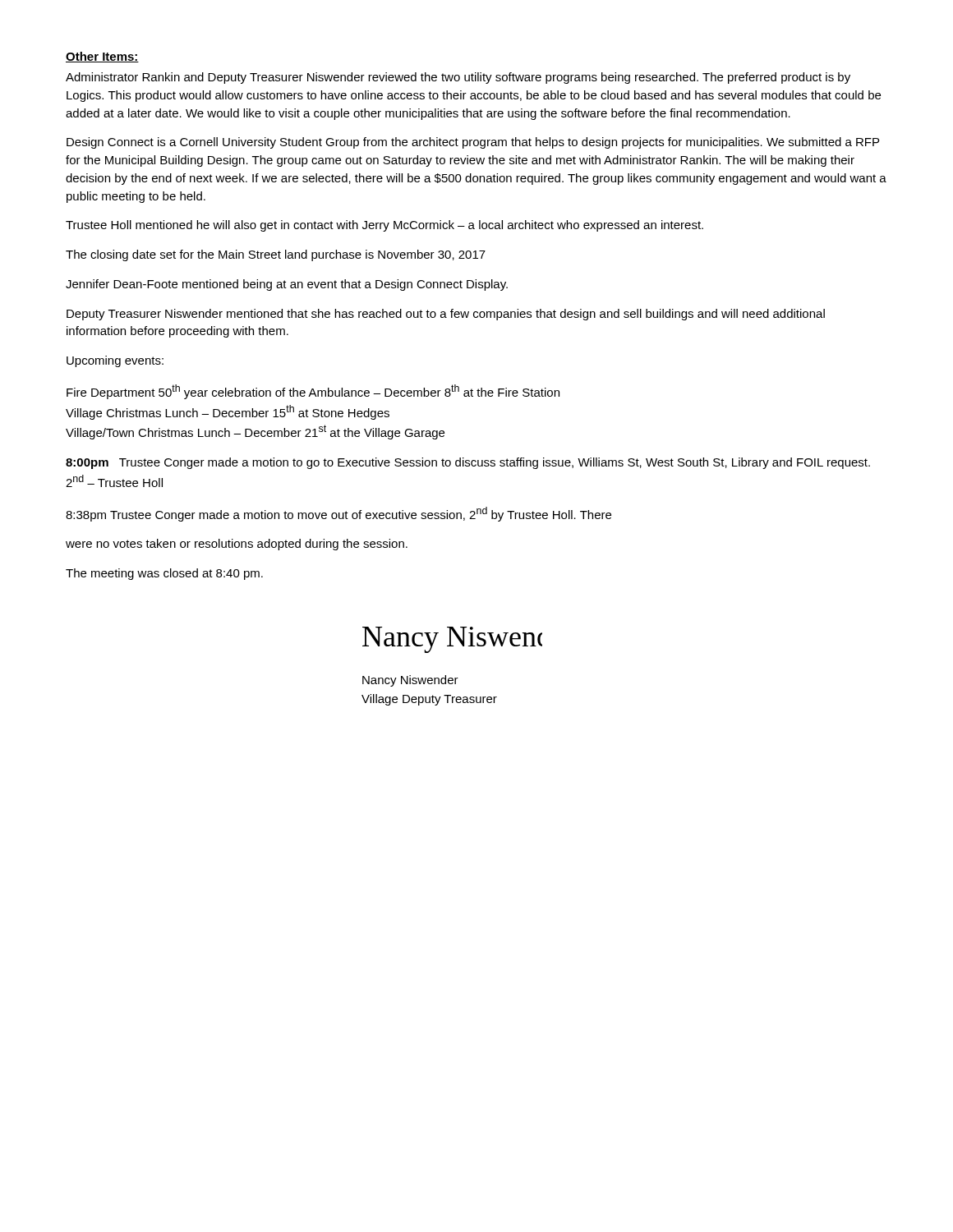Viewport: 953px width, 1232px height.
Task: Find the illustration
Action: (624, 633)
